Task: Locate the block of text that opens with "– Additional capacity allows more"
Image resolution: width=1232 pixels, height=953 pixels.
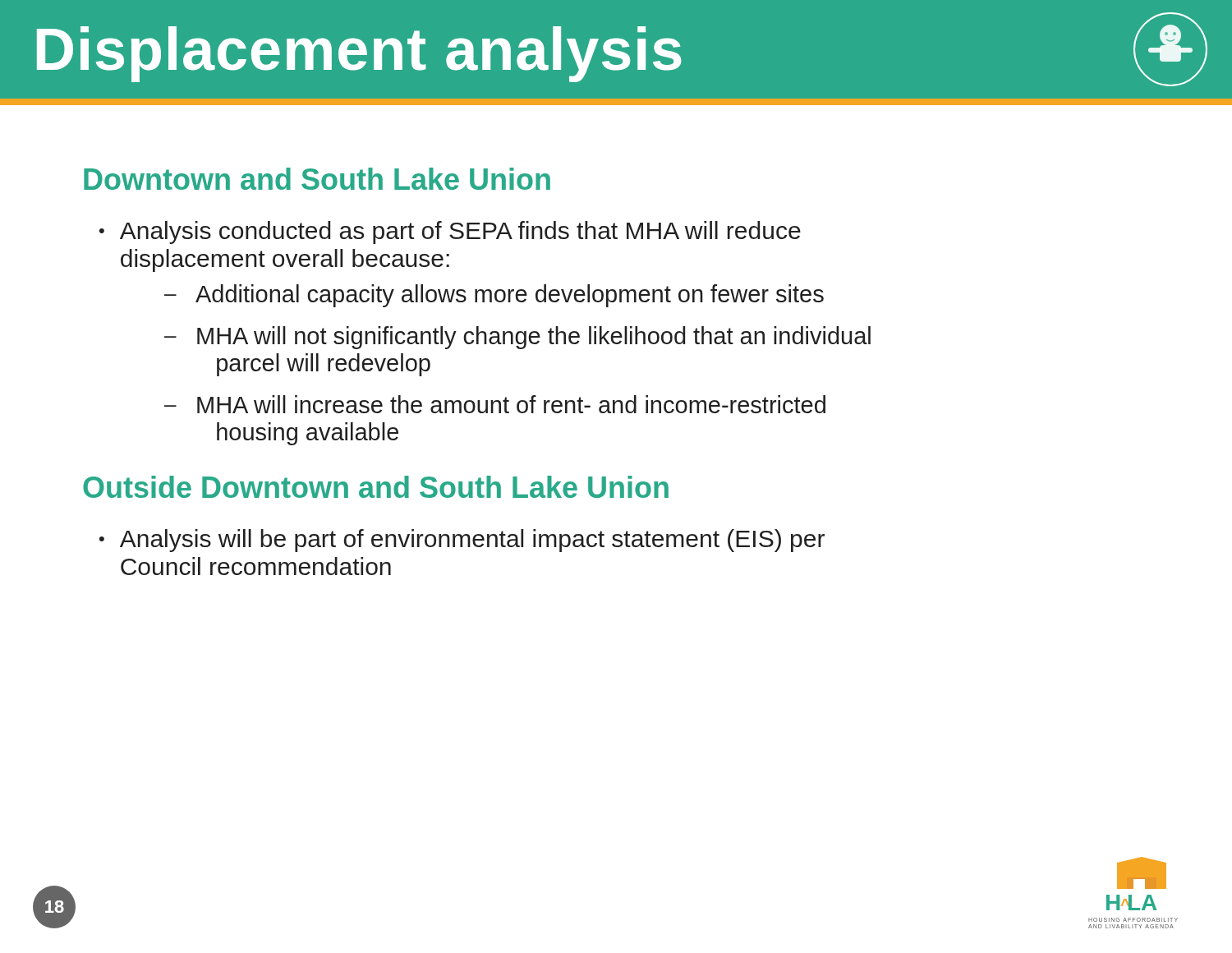Action: [494, 295]
